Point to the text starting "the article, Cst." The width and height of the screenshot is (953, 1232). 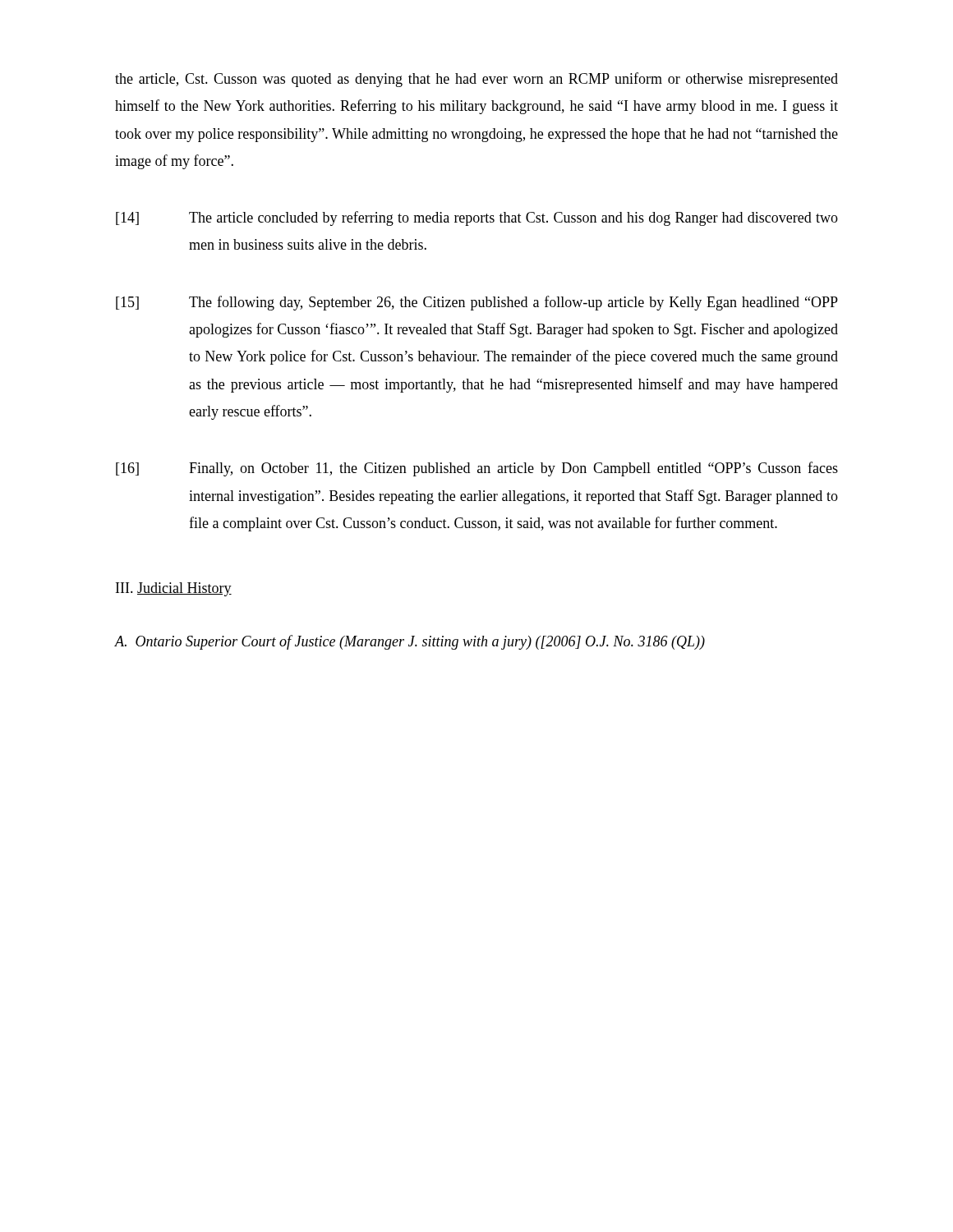click(x=476, y=120)
